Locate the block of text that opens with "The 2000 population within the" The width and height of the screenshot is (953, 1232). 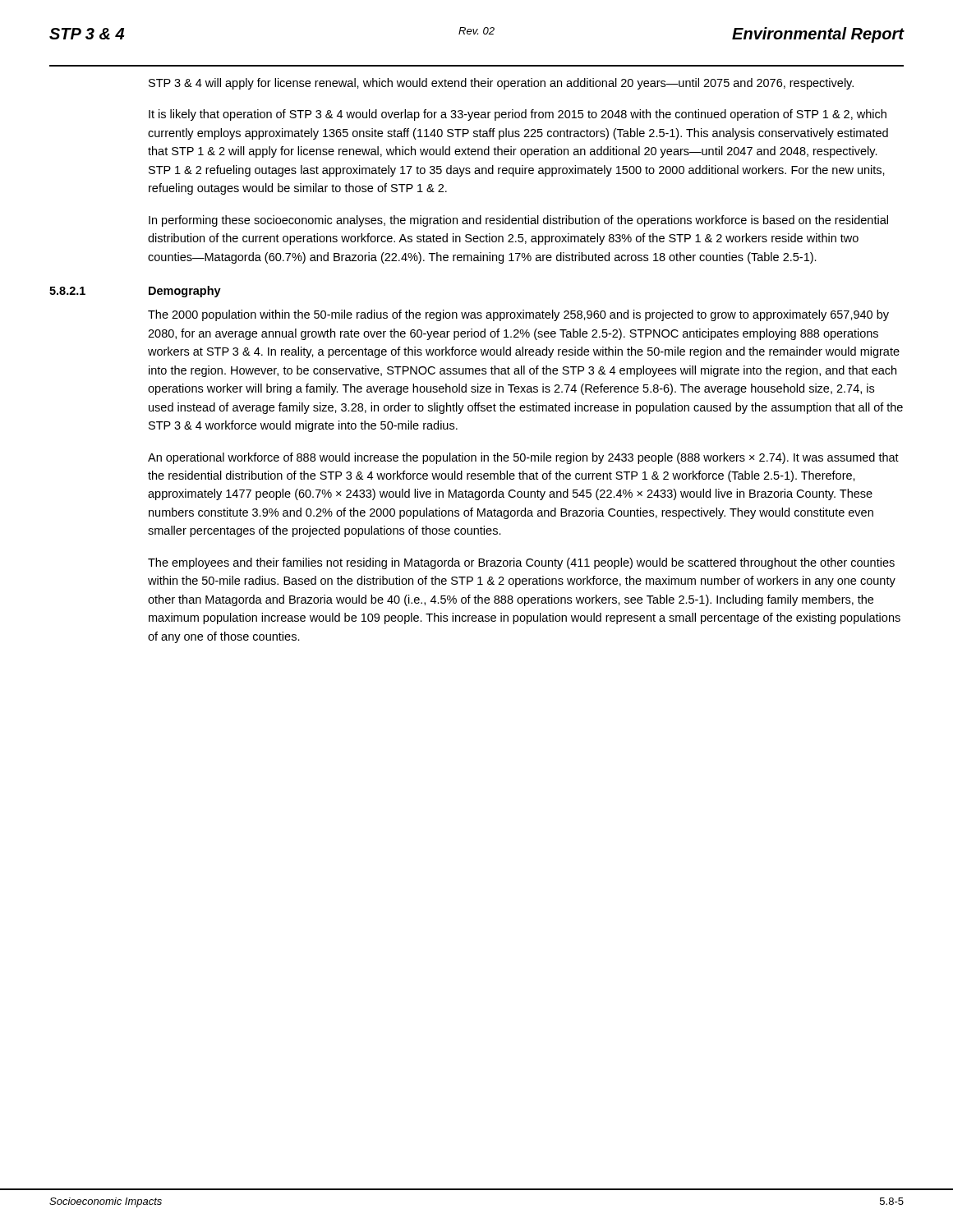[526, 370]
